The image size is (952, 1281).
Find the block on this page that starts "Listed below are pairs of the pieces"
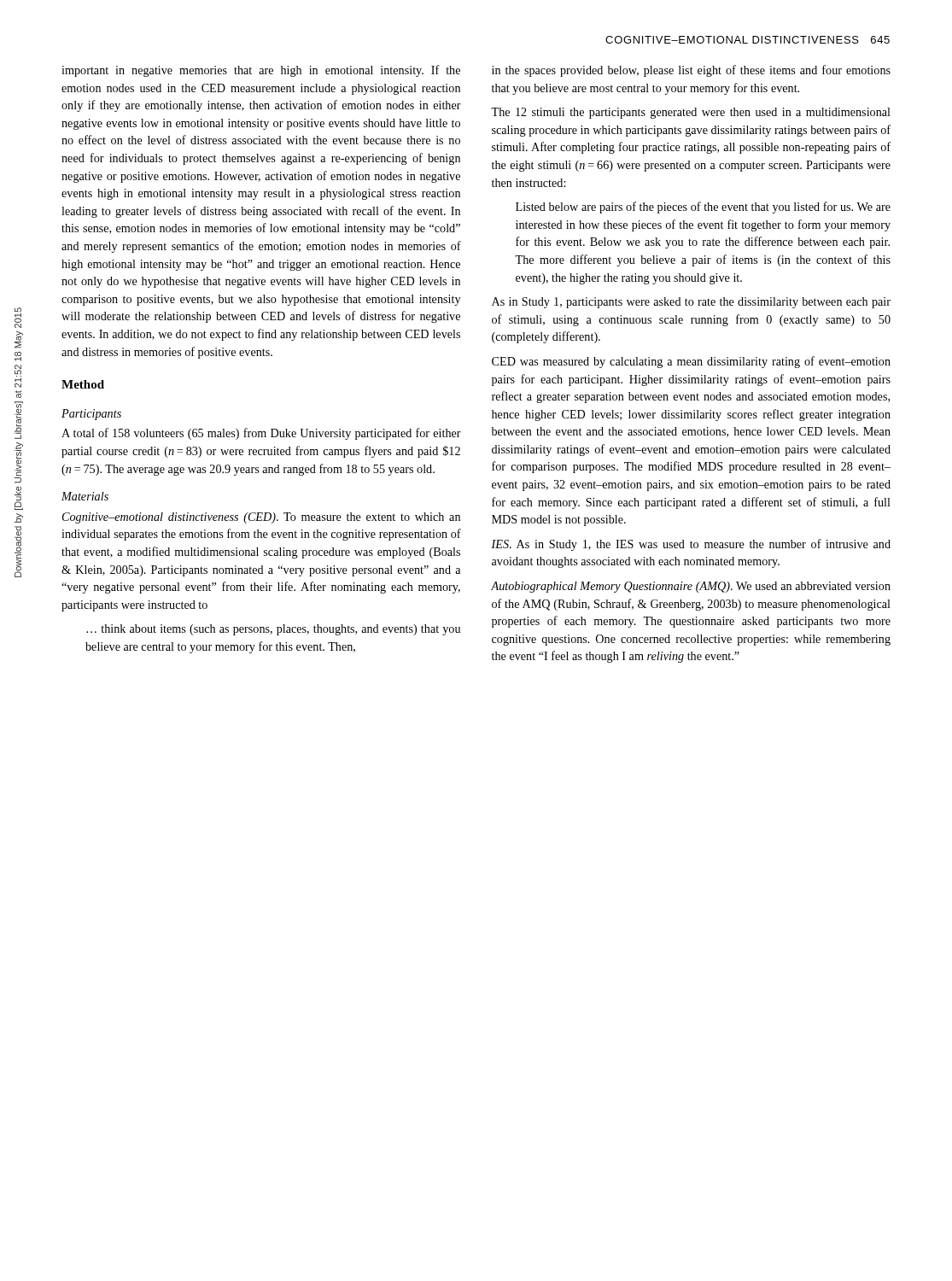tap(703, 242)
